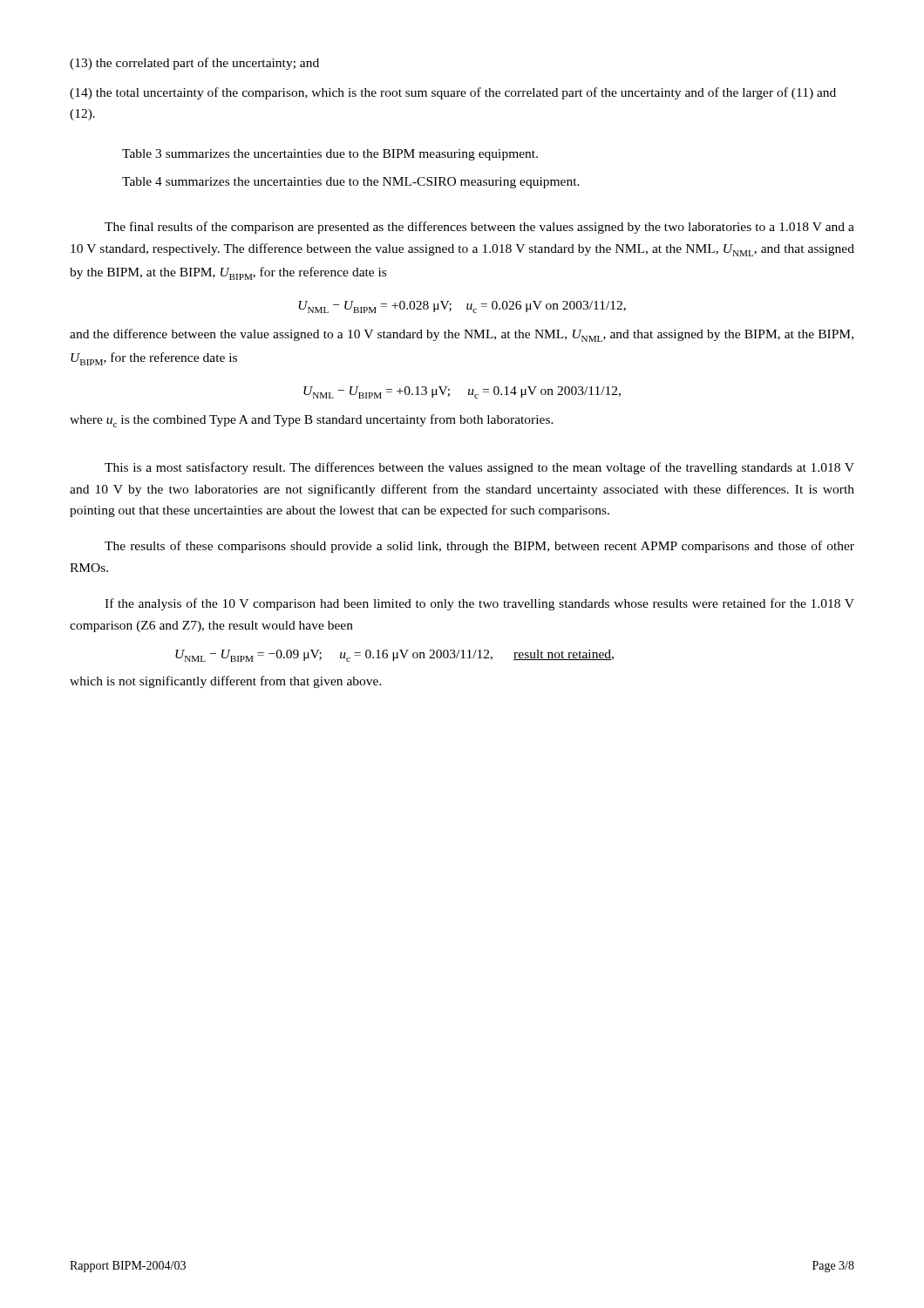Locate the block of text that opens with "The results of"
Viewport: 924px width, 1308px height.
(x=462, y=556)
